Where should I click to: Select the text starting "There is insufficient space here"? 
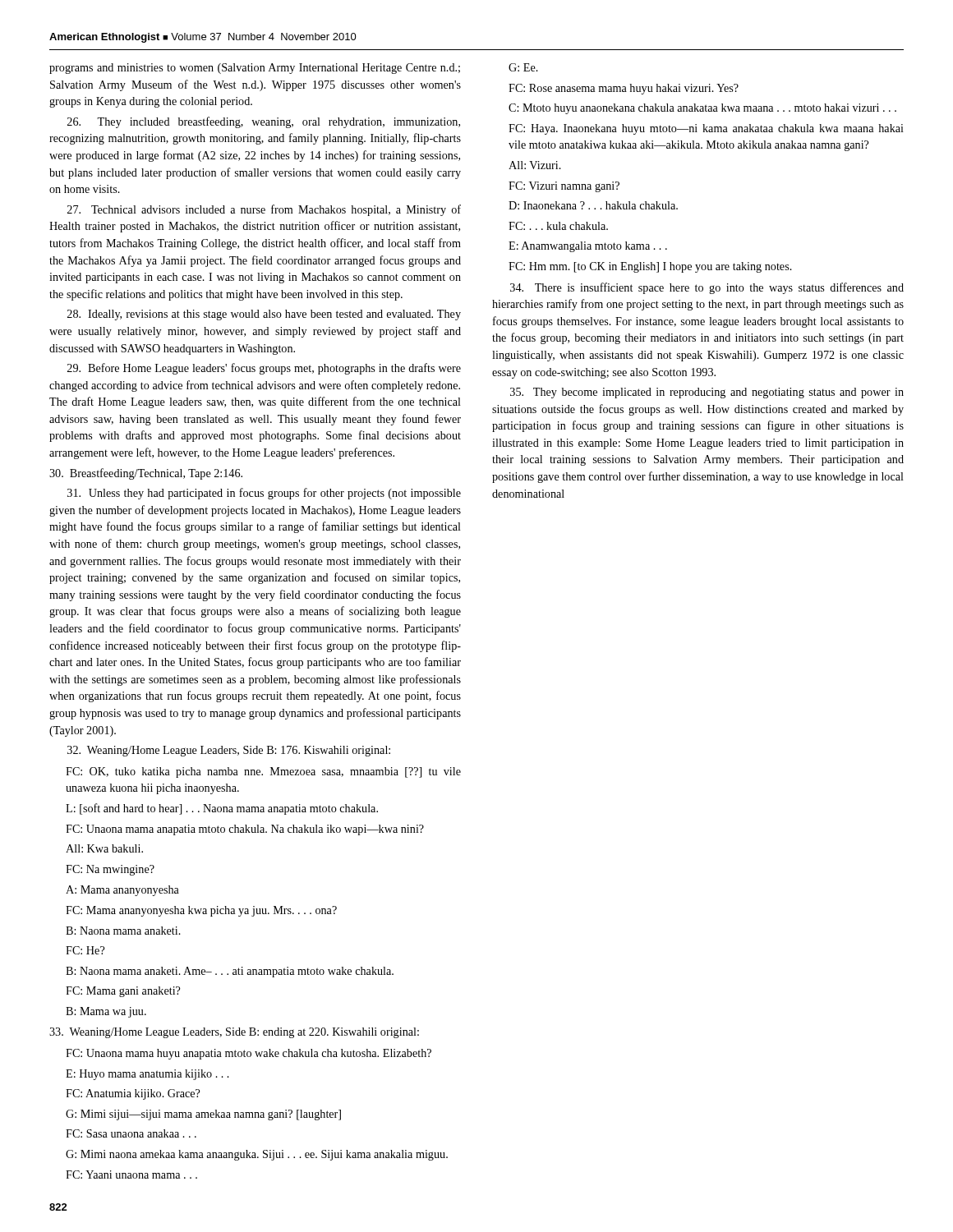[x=698, y=390]
